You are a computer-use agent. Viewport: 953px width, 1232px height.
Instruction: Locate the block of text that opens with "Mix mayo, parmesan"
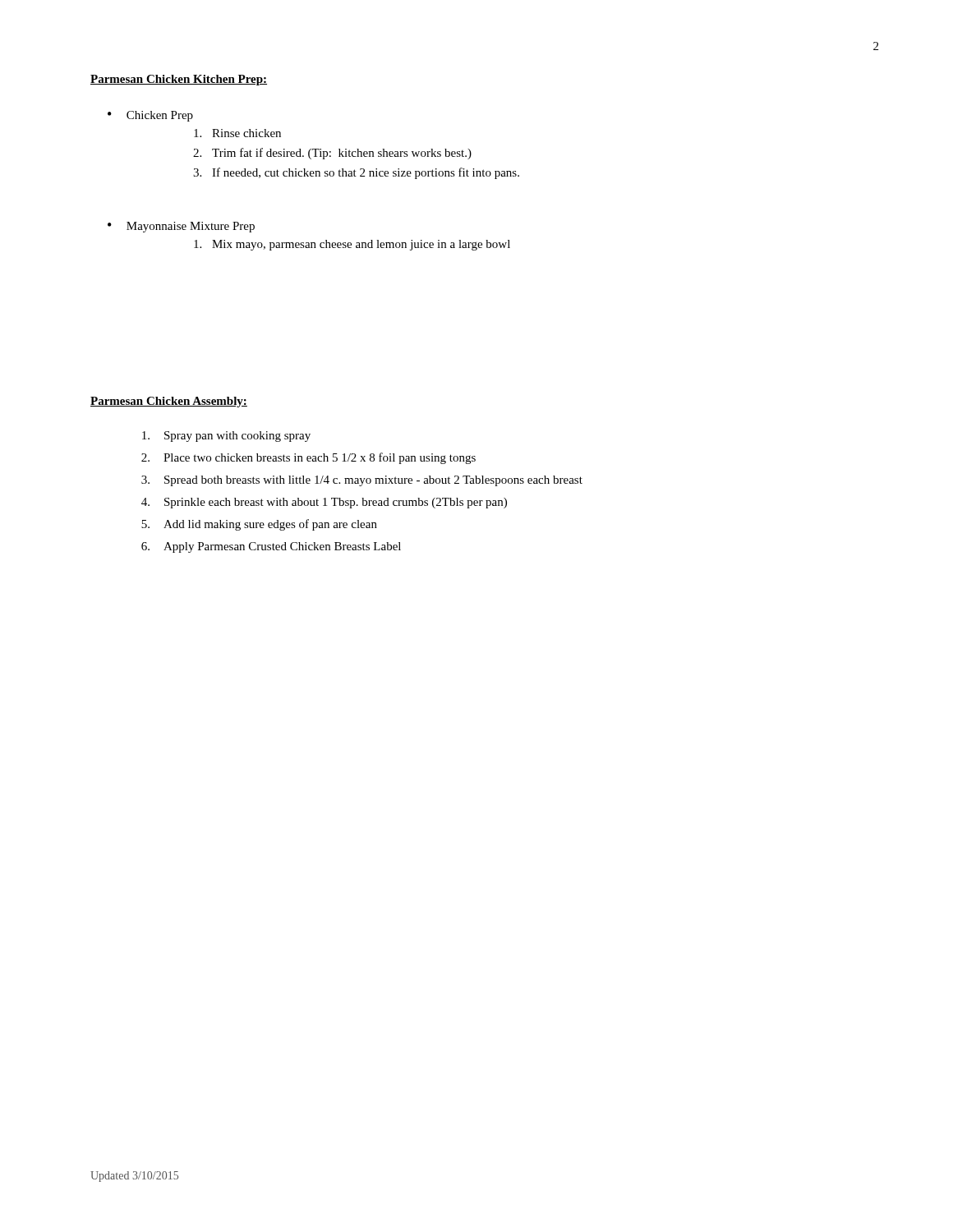coord(350,244)
